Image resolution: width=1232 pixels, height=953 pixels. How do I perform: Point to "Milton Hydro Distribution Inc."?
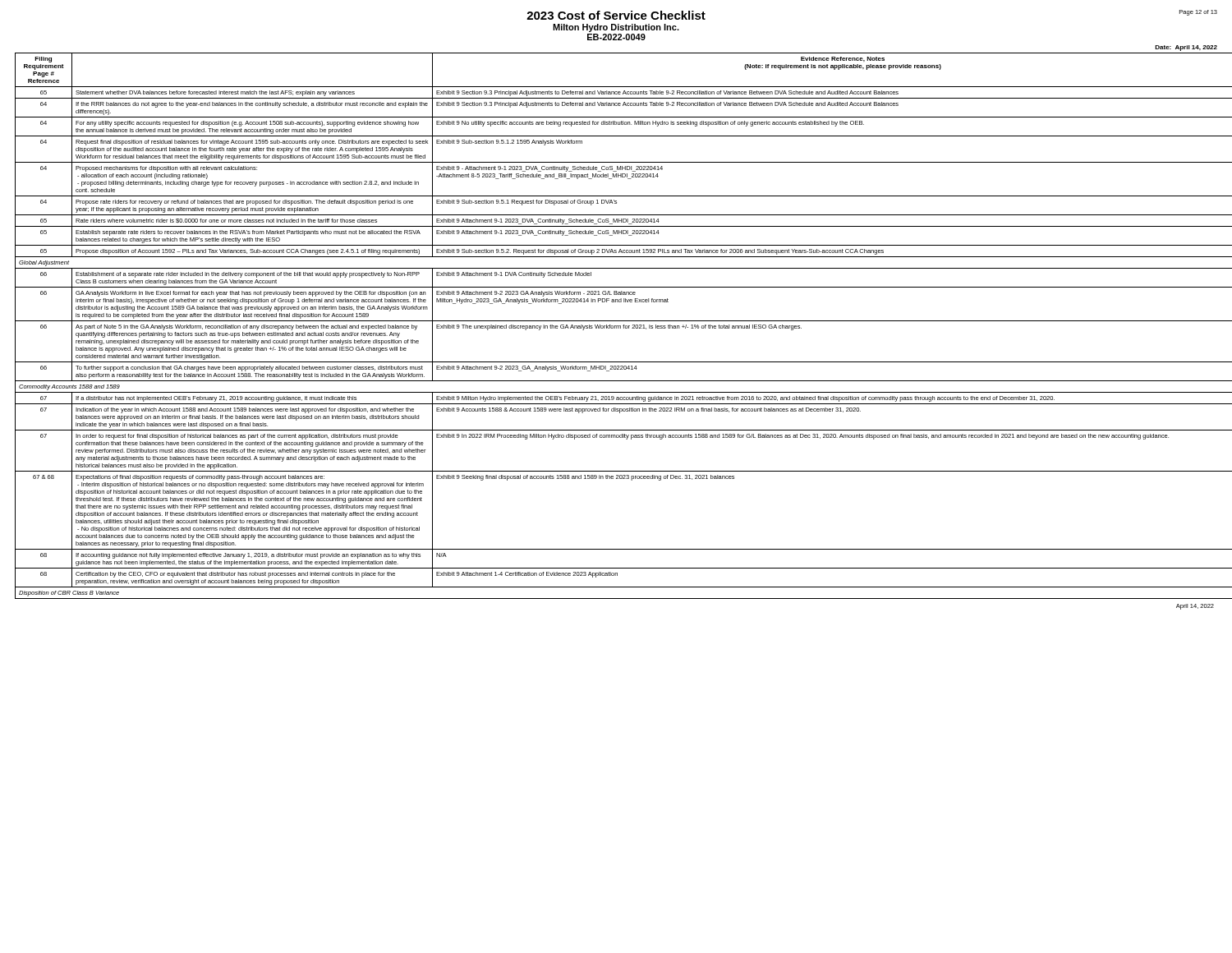pos(616,27)
